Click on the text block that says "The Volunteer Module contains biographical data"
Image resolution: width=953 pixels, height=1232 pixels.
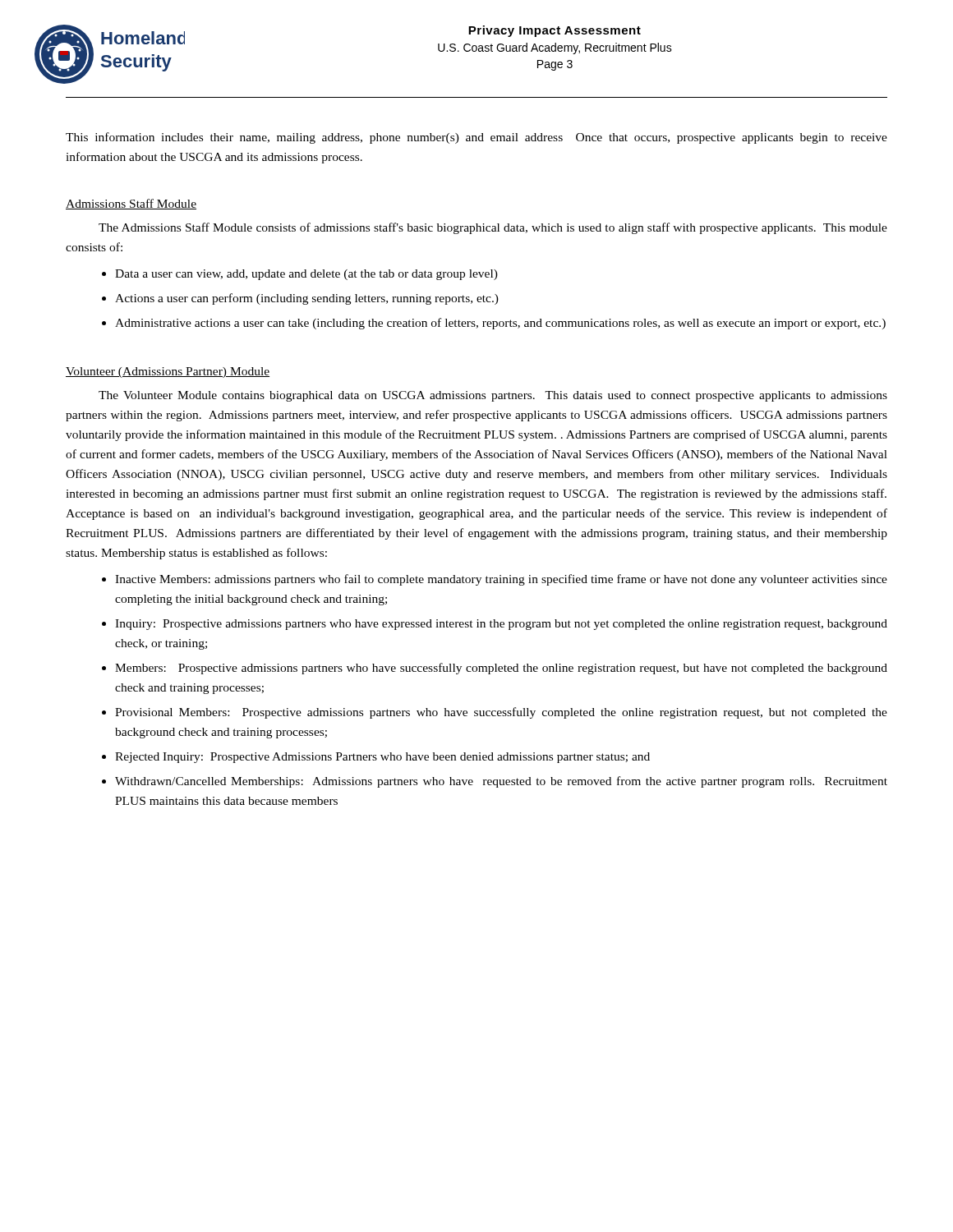click(476, 474)
